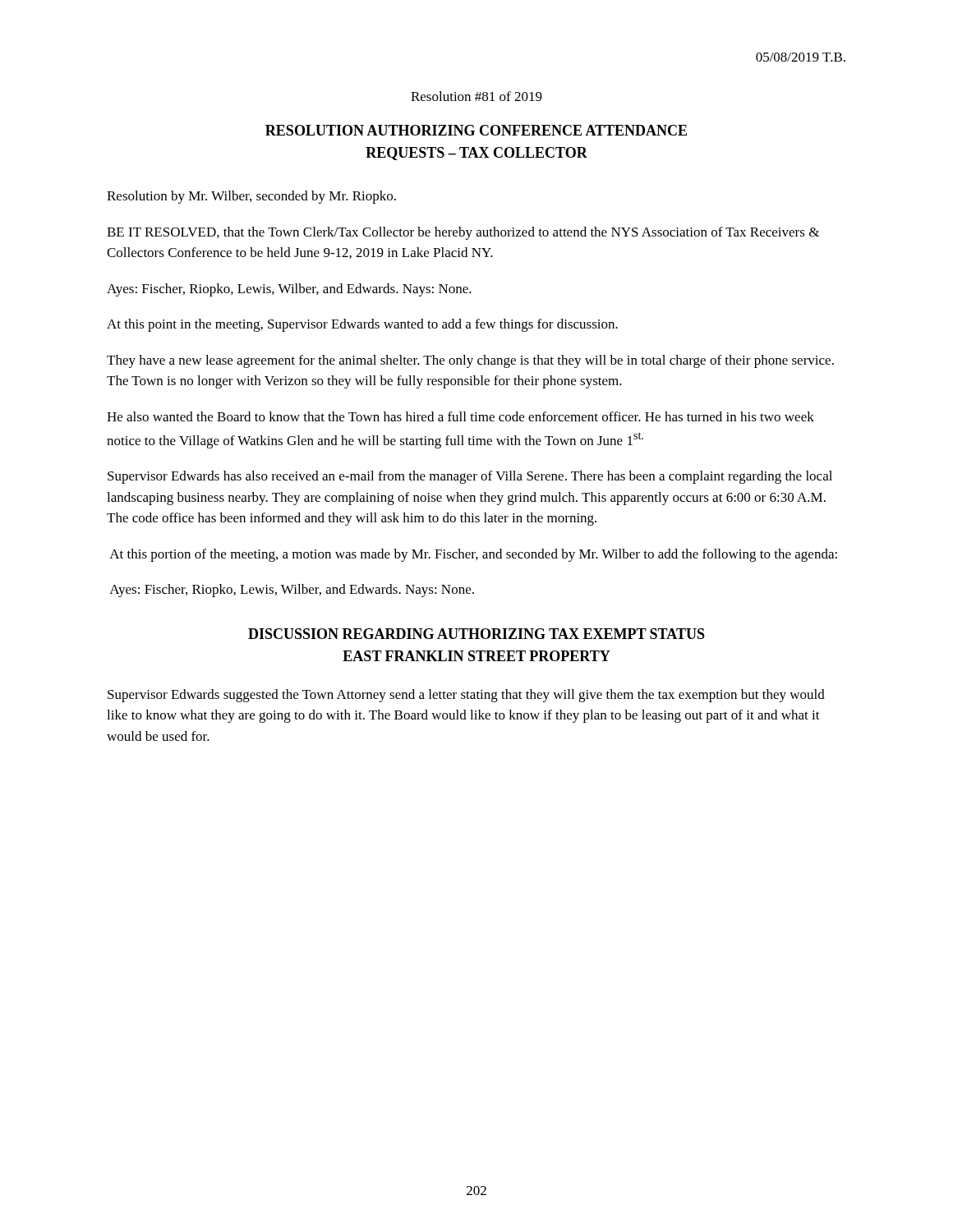The width and height of the screenshot is (953, 1232).
Task: Find the text block with the text "Resolution by Mr. Wilber, seconded"
Action: point(252,196)
